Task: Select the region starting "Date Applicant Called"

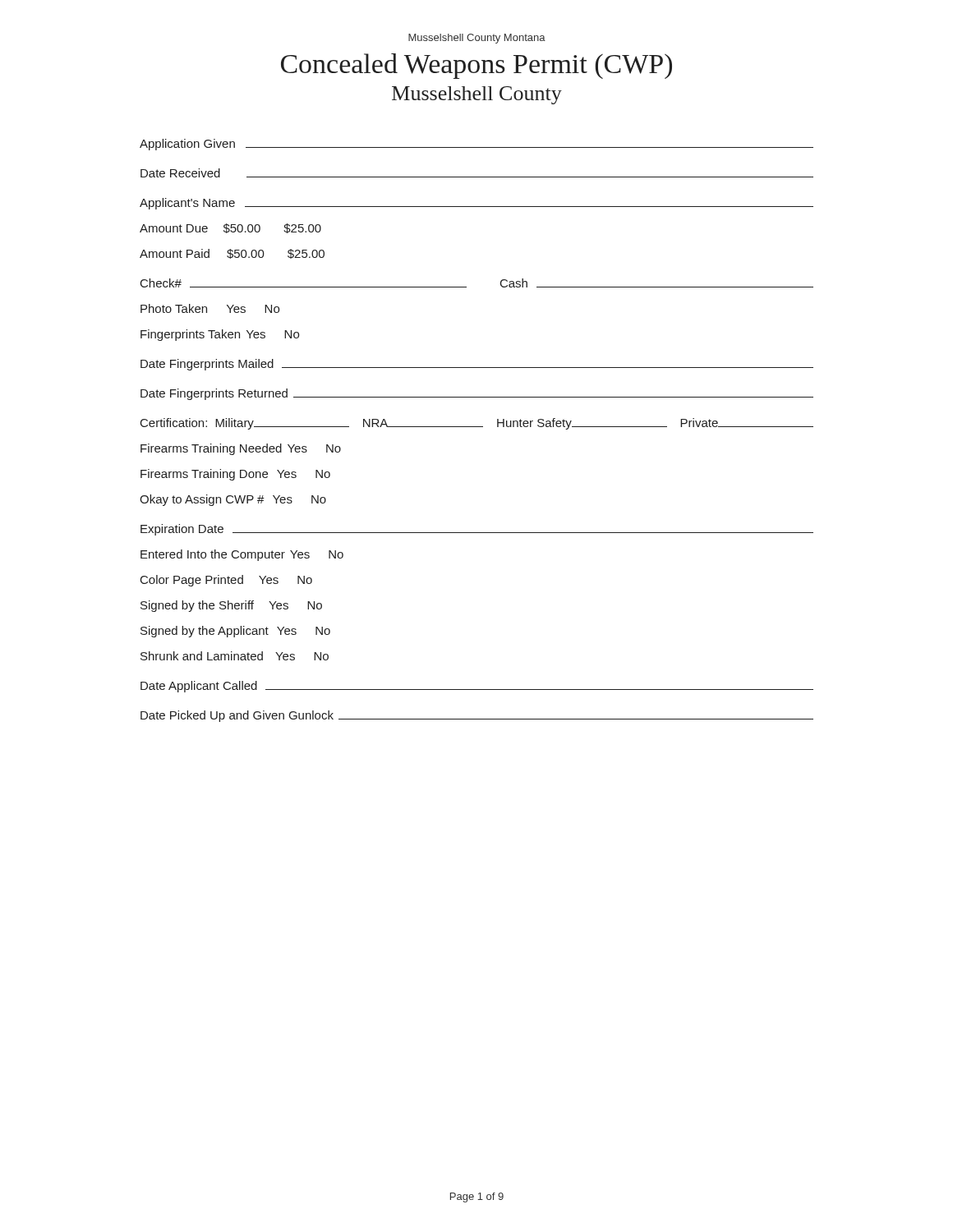Action: click(x=476, y=683)
